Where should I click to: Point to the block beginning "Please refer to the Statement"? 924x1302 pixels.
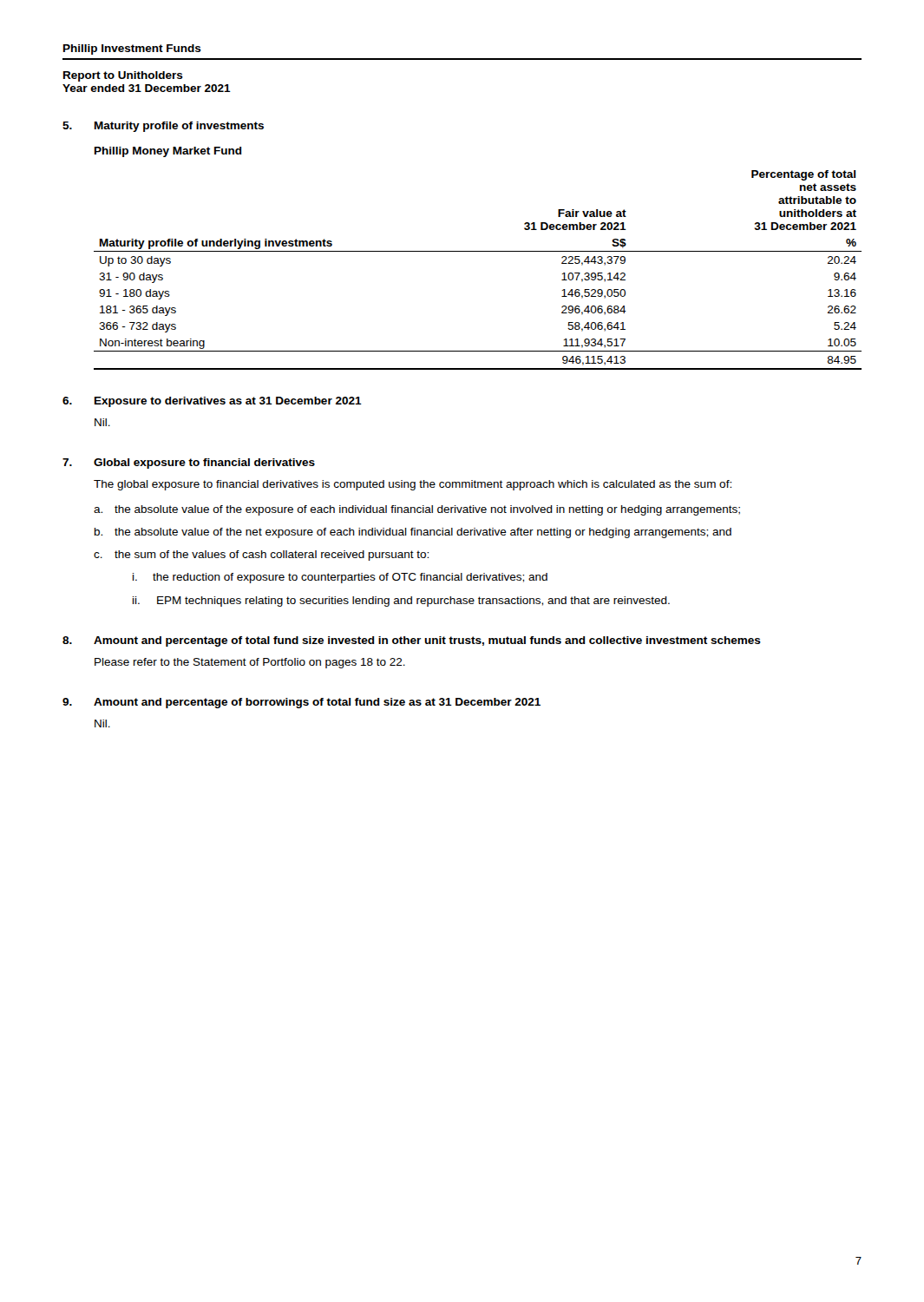tap(250, 662)
